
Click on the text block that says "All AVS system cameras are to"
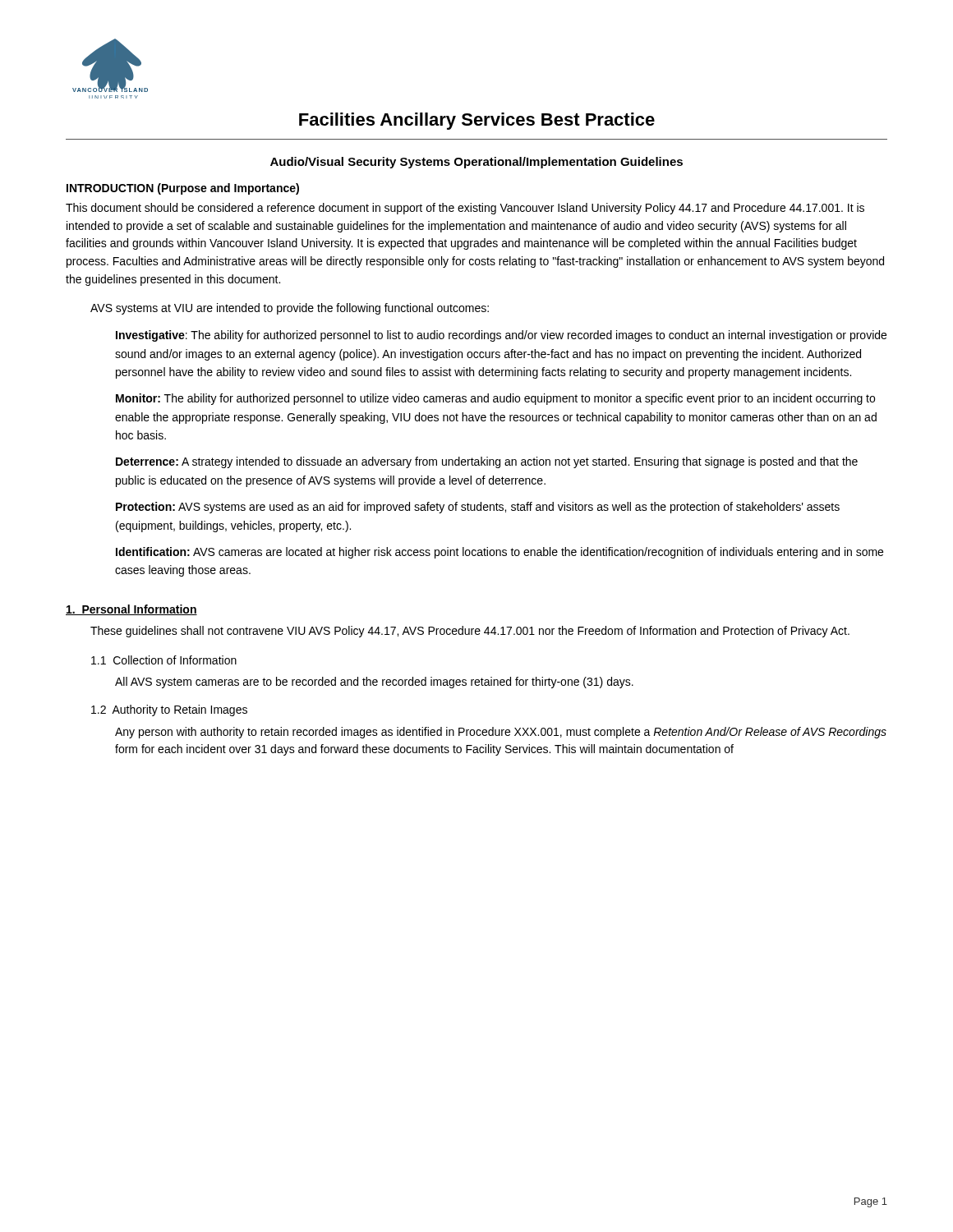374,682
